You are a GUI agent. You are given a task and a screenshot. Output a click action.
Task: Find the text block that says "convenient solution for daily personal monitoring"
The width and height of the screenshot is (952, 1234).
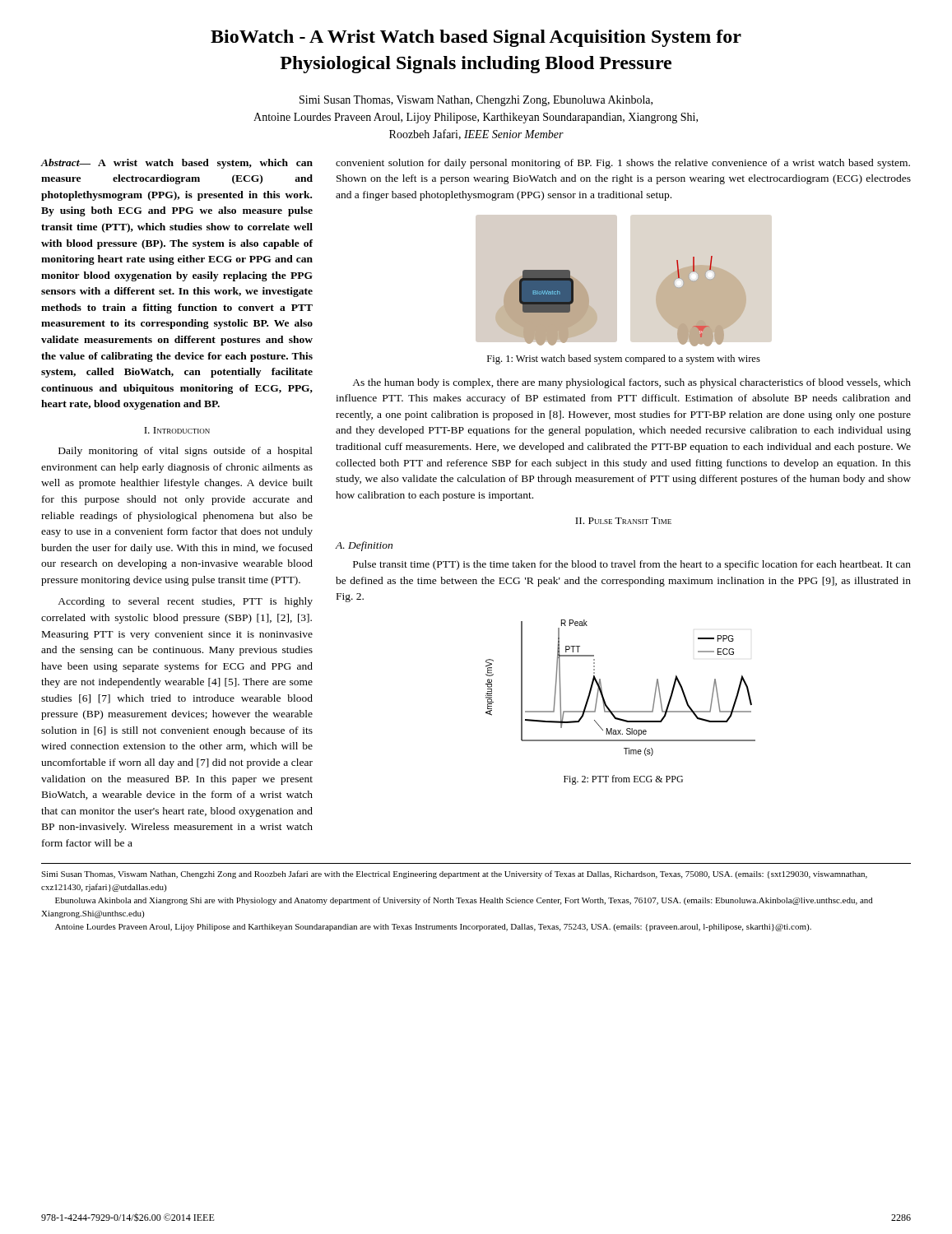[623, 178]
